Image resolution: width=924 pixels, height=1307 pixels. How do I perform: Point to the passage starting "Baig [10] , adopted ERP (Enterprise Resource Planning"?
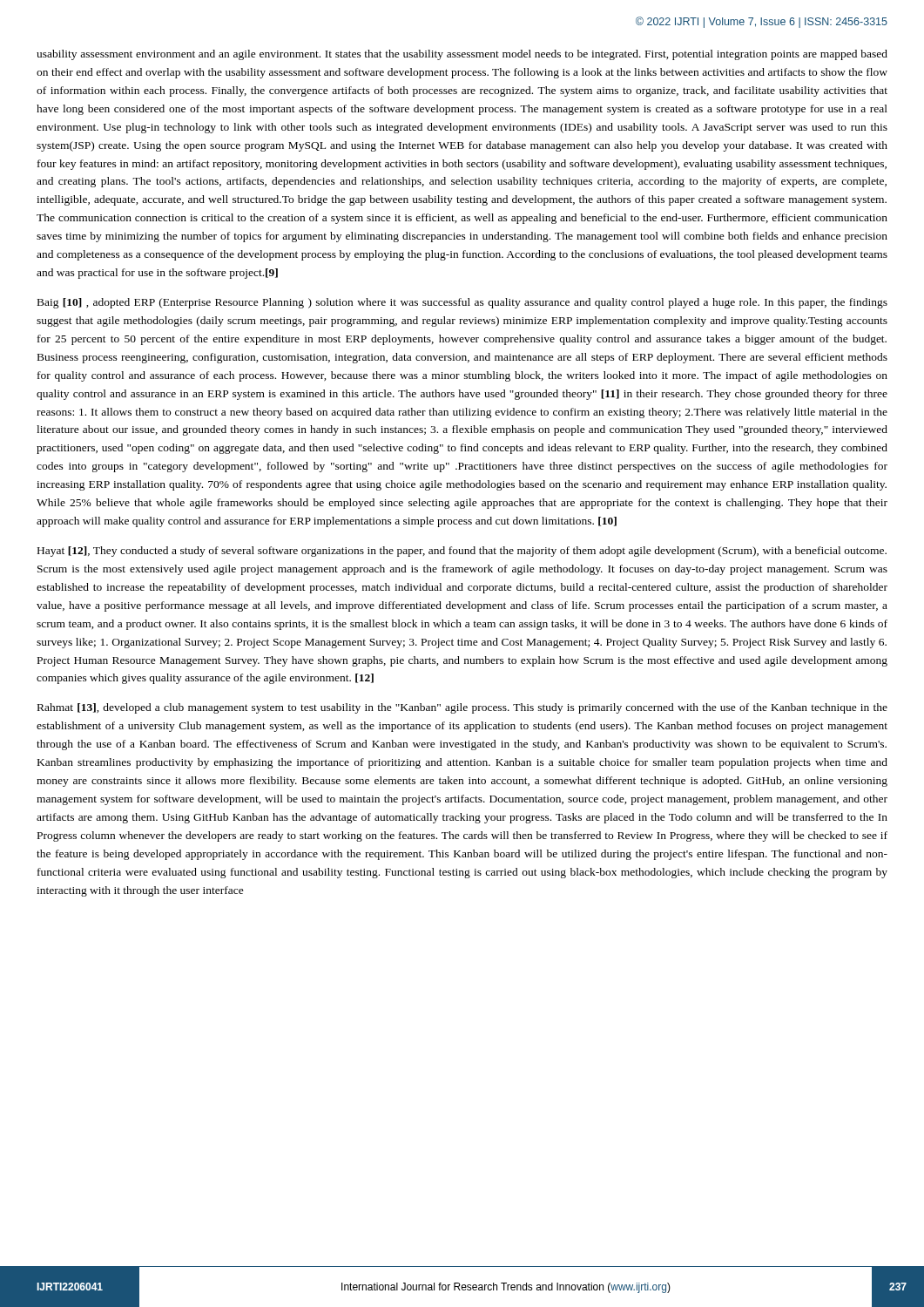point(462,411)
